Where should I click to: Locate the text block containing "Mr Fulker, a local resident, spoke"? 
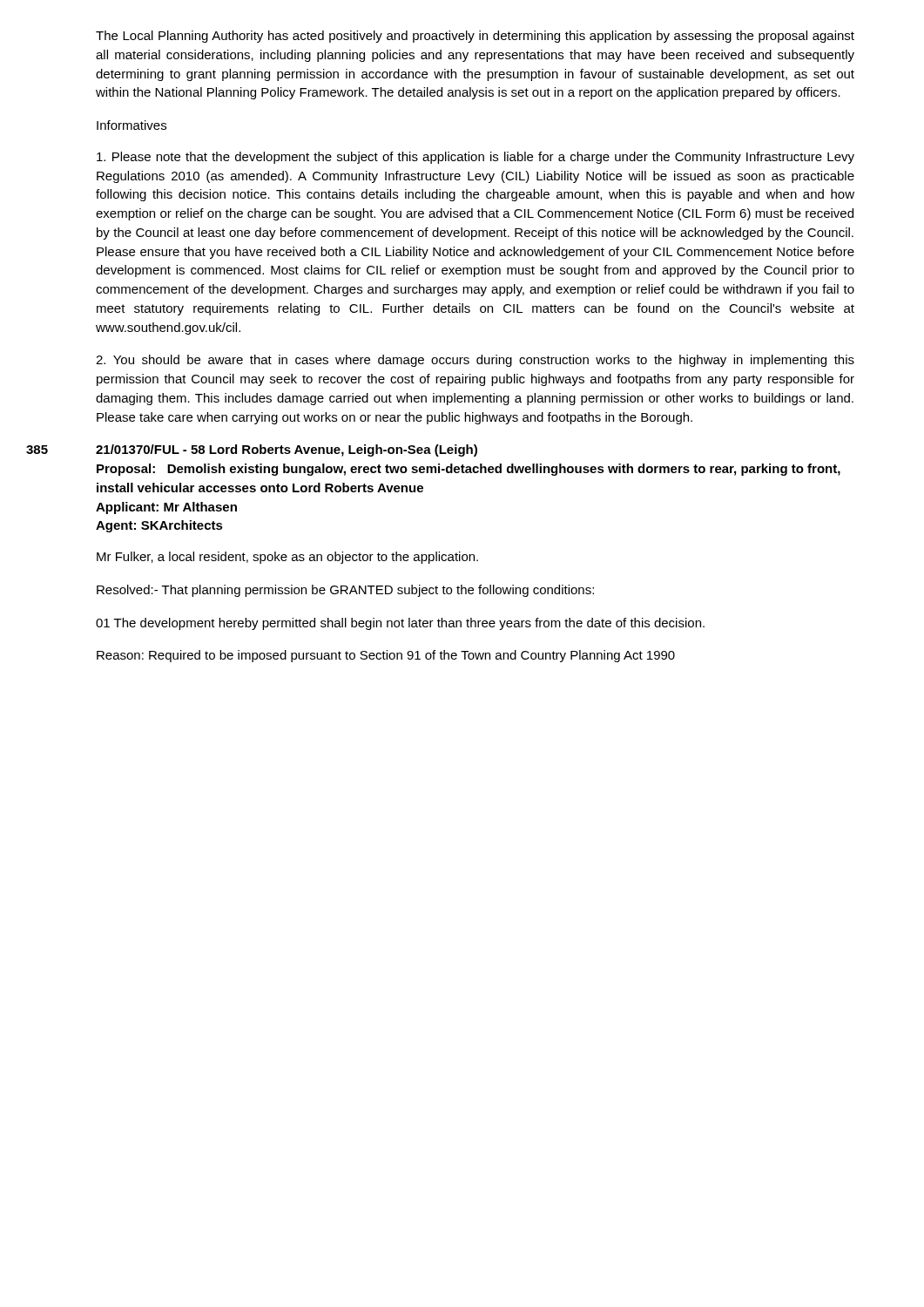288,556
